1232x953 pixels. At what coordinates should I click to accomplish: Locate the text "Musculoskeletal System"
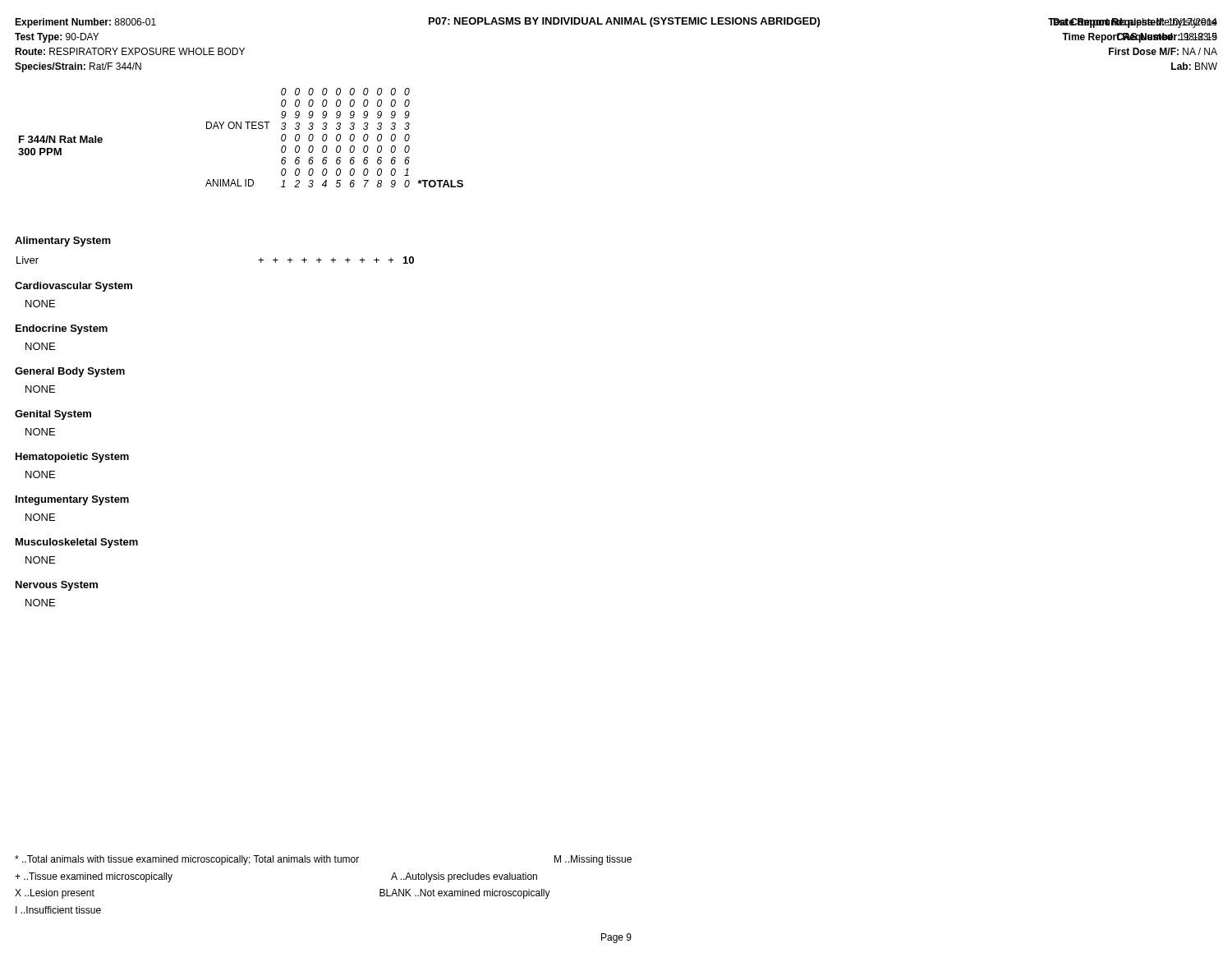point(77,542)
